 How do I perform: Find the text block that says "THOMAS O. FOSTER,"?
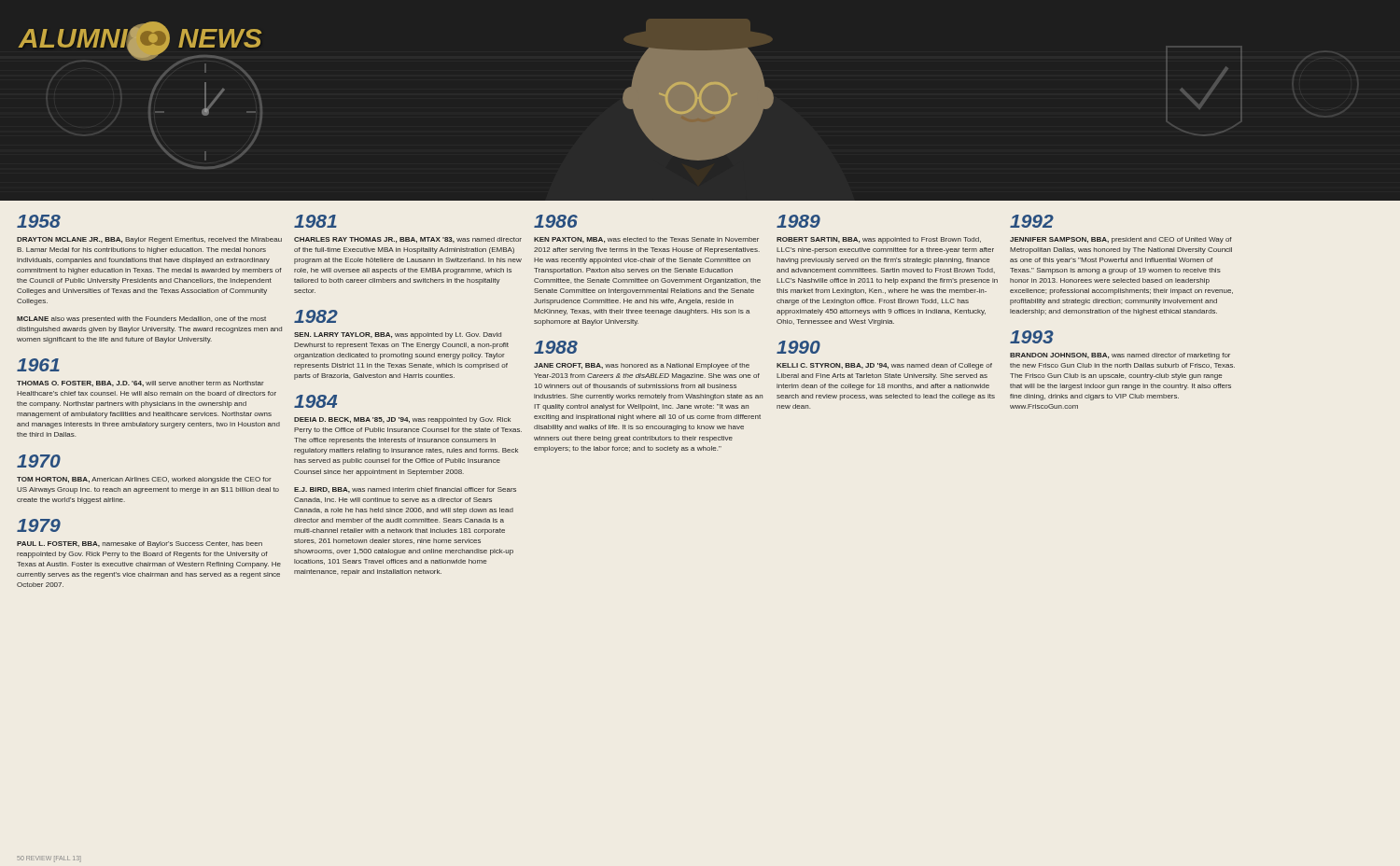pyautogui.click(x=148, y=409)
